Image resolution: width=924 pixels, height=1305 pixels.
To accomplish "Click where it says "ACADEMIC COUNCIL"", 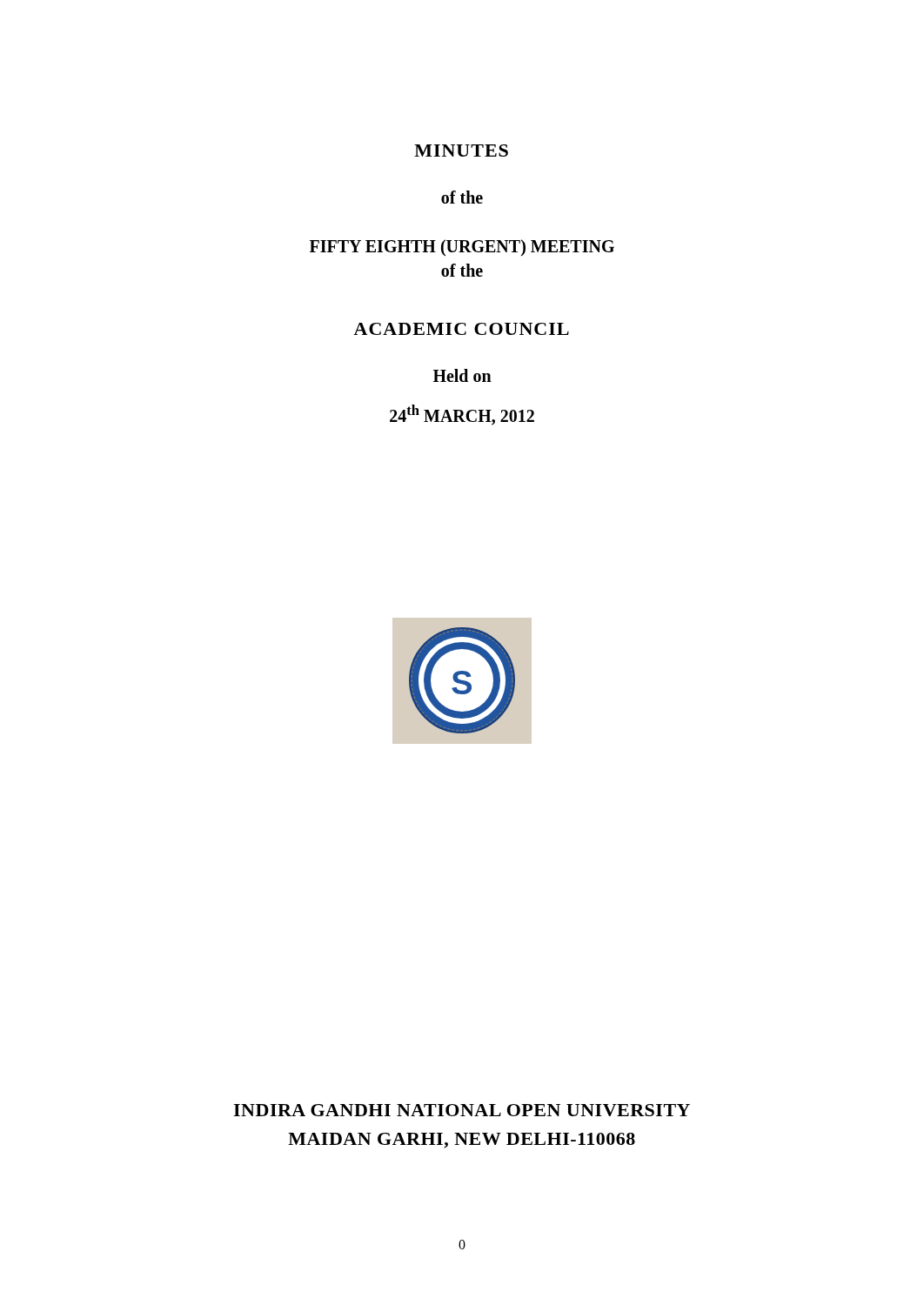I will (x=462, y=328).
